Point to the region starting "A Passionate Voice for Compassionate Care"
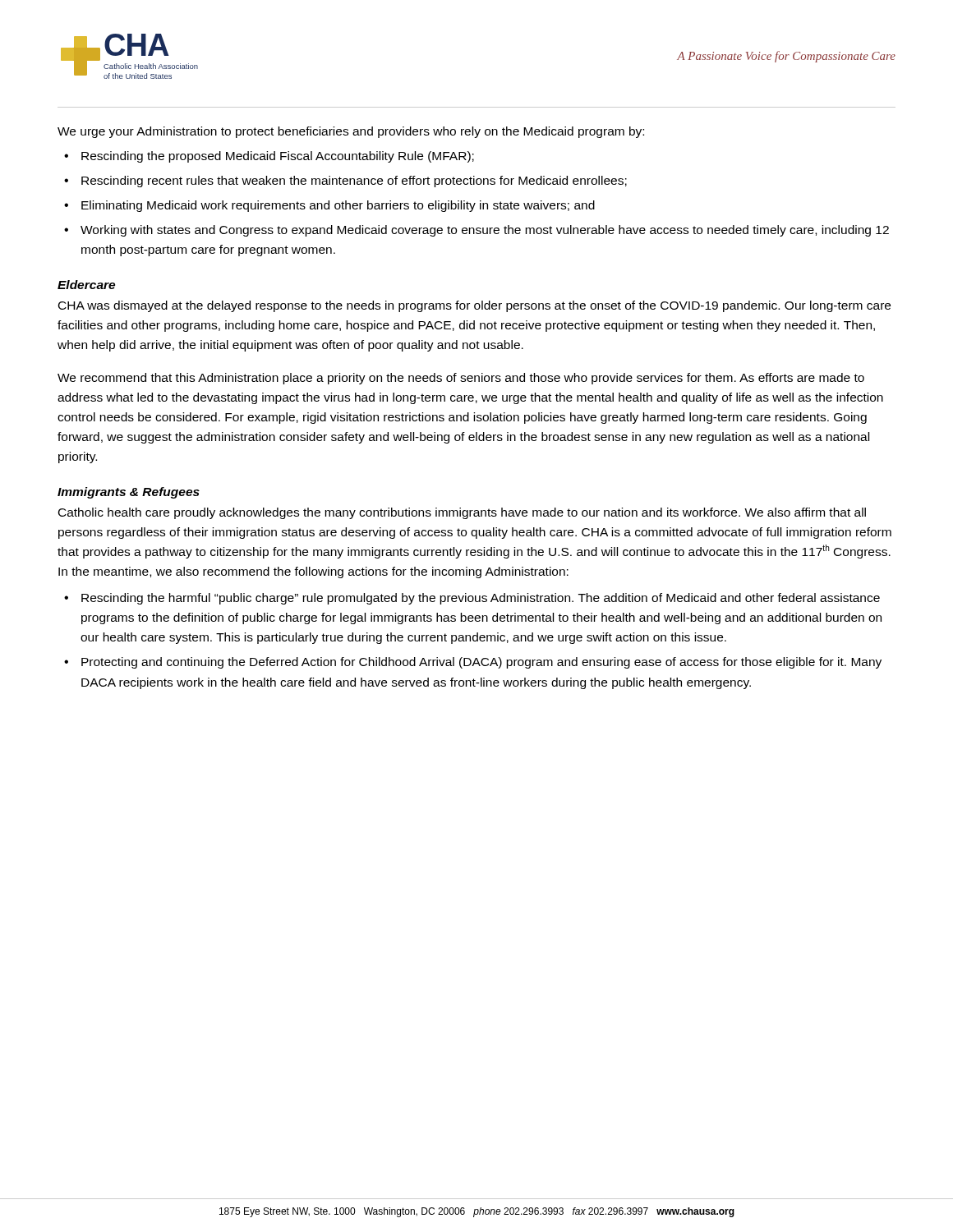953x1232 pixels. point(786,56)
